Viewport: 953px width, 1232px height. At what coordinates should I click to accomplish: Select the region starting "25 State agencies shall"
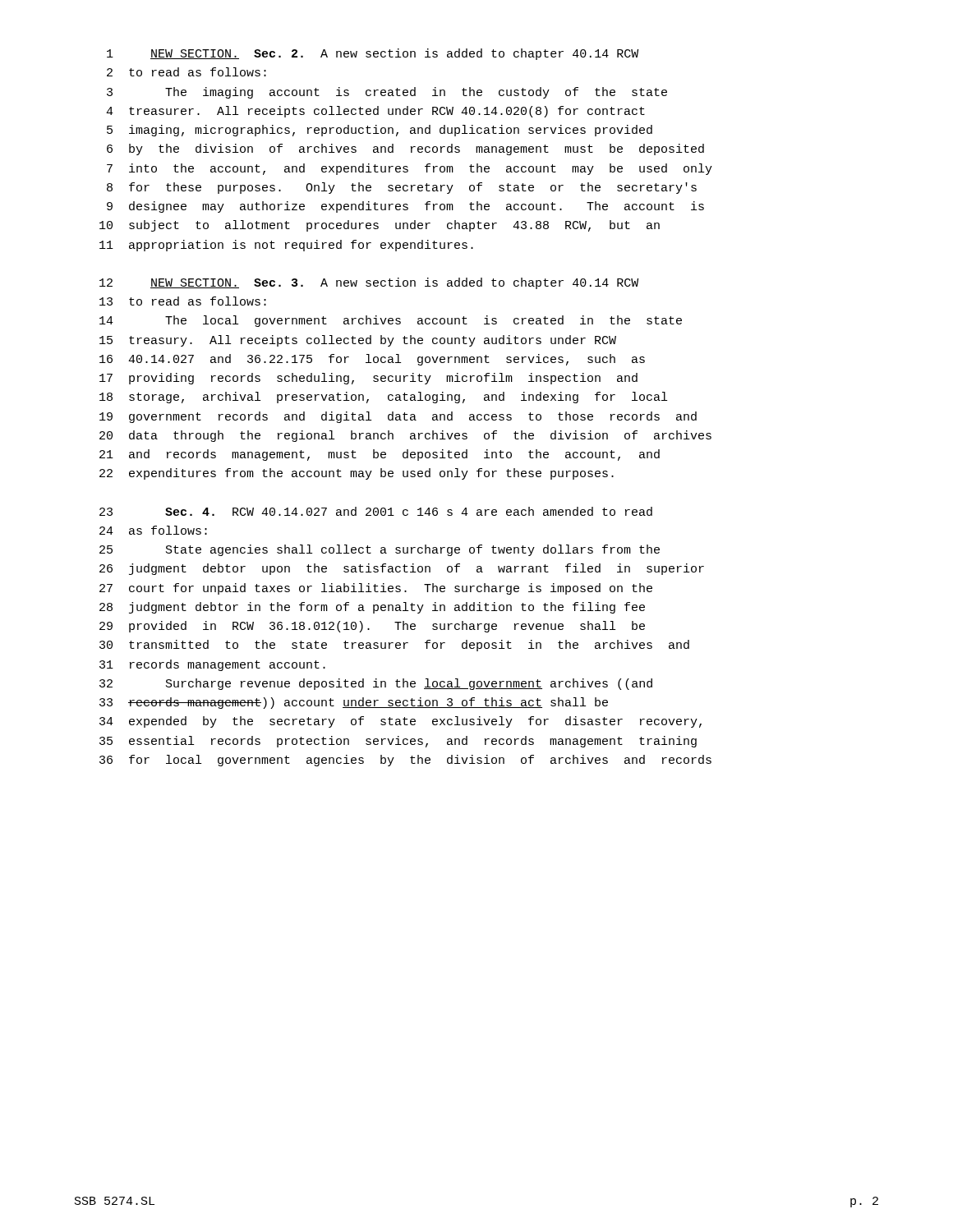476,551
